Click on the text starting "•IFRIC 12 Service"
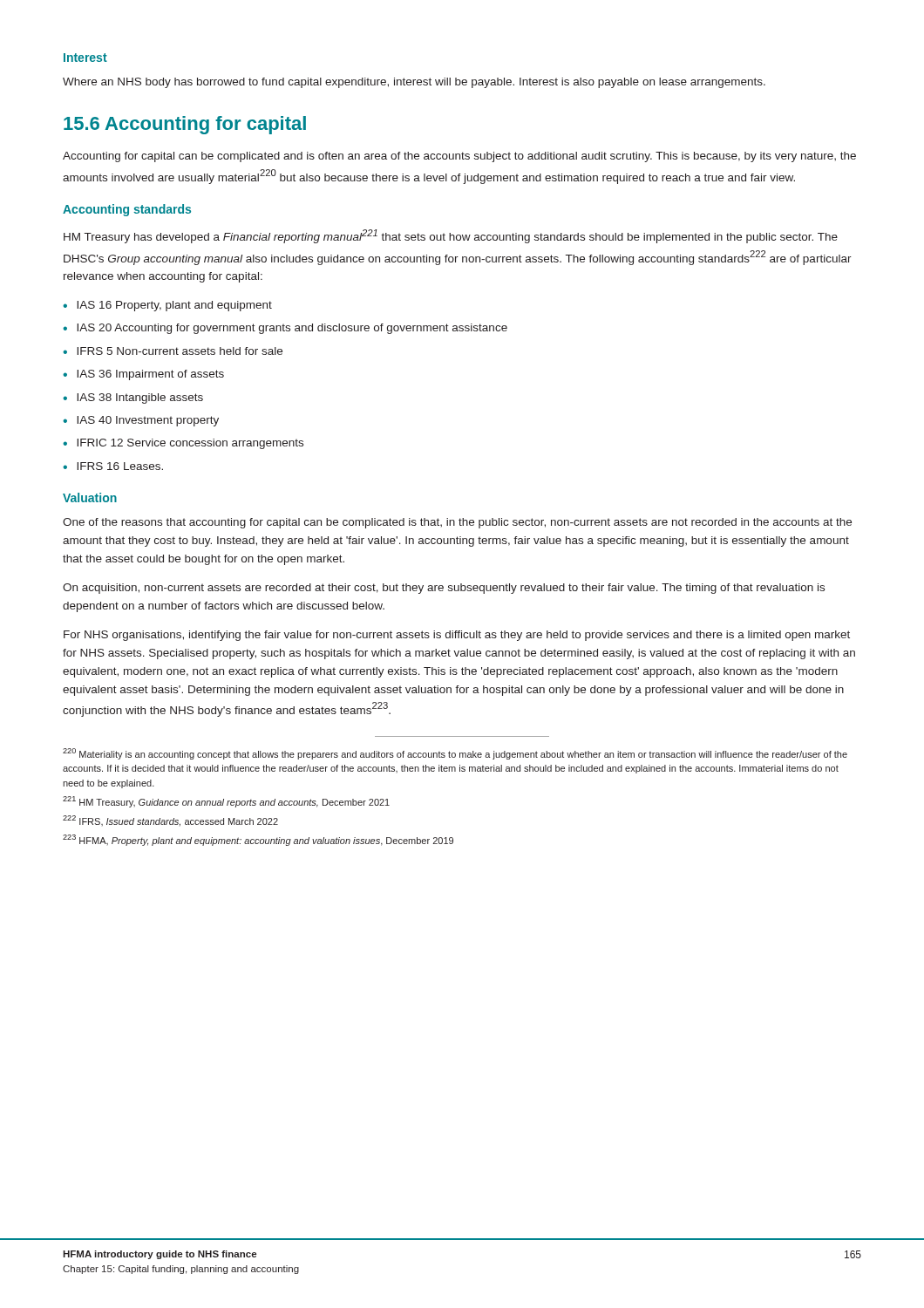 coord(183,444)
